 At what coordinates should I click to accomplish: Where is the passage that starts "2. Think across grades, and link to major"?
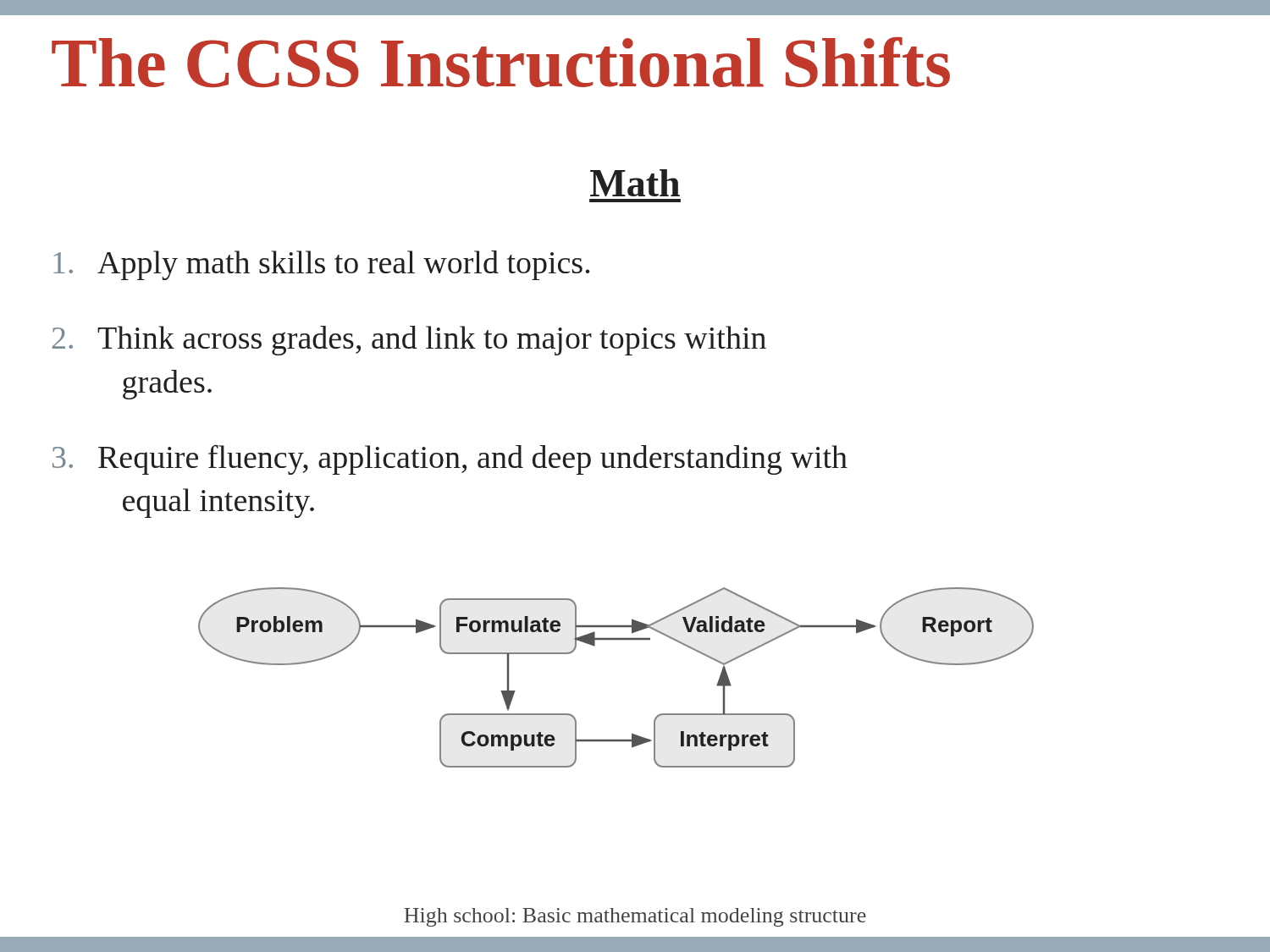click(x=409, y=360)
